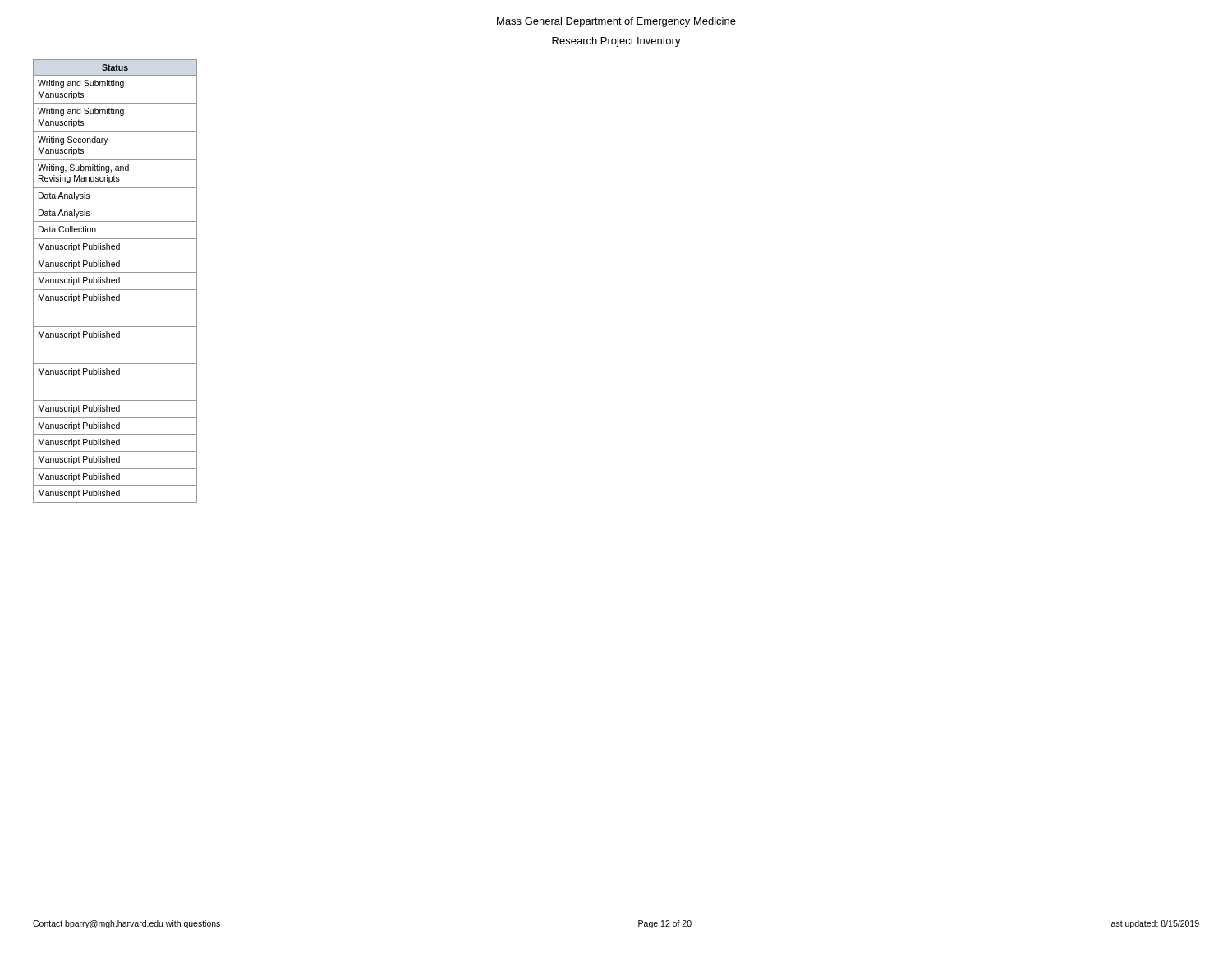Click where it says "Research Project Inventory"
Viewport: 1232px width, 953px height.
[616, 41]
